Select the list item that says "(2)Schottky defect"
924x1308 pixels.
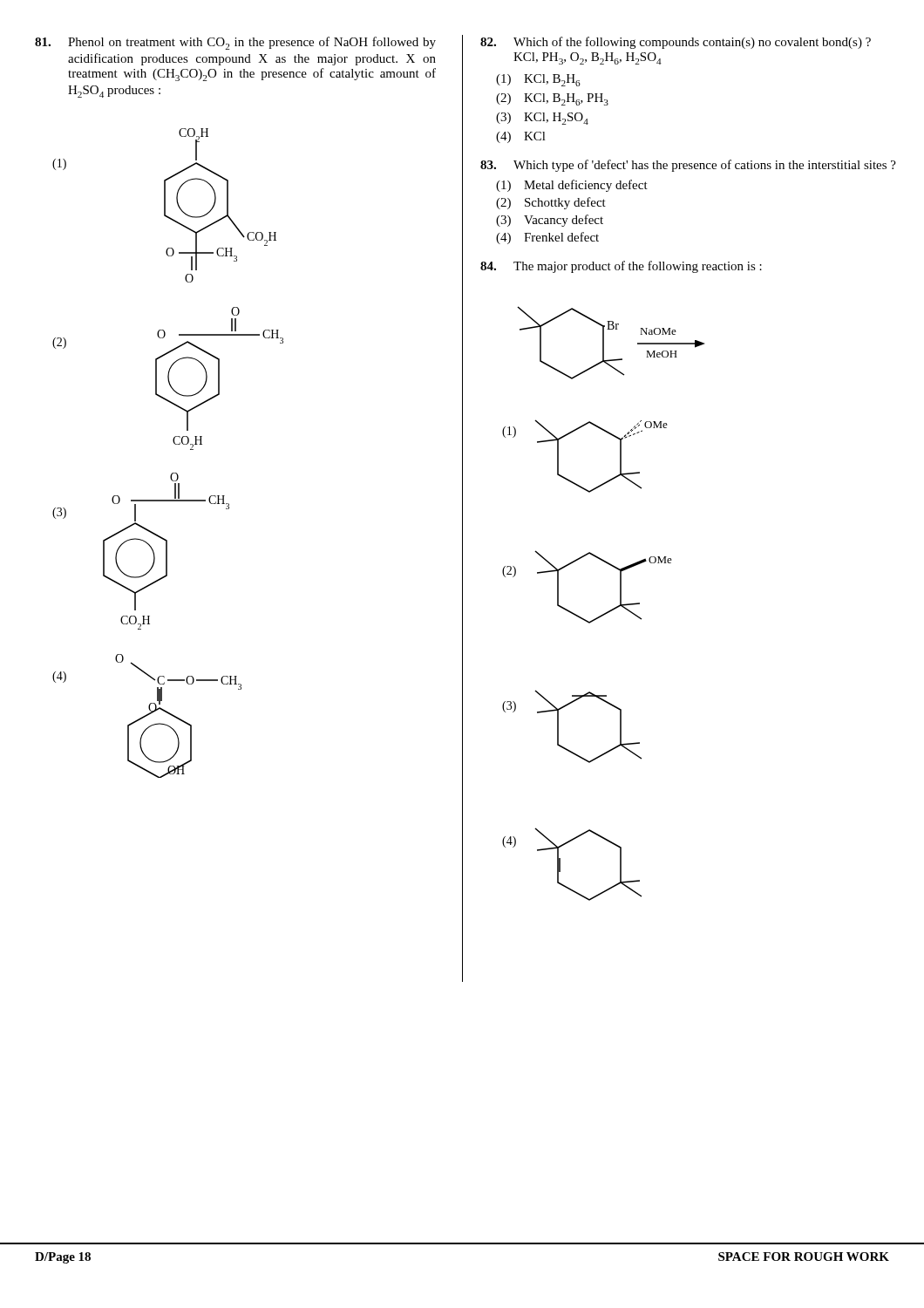551,203
